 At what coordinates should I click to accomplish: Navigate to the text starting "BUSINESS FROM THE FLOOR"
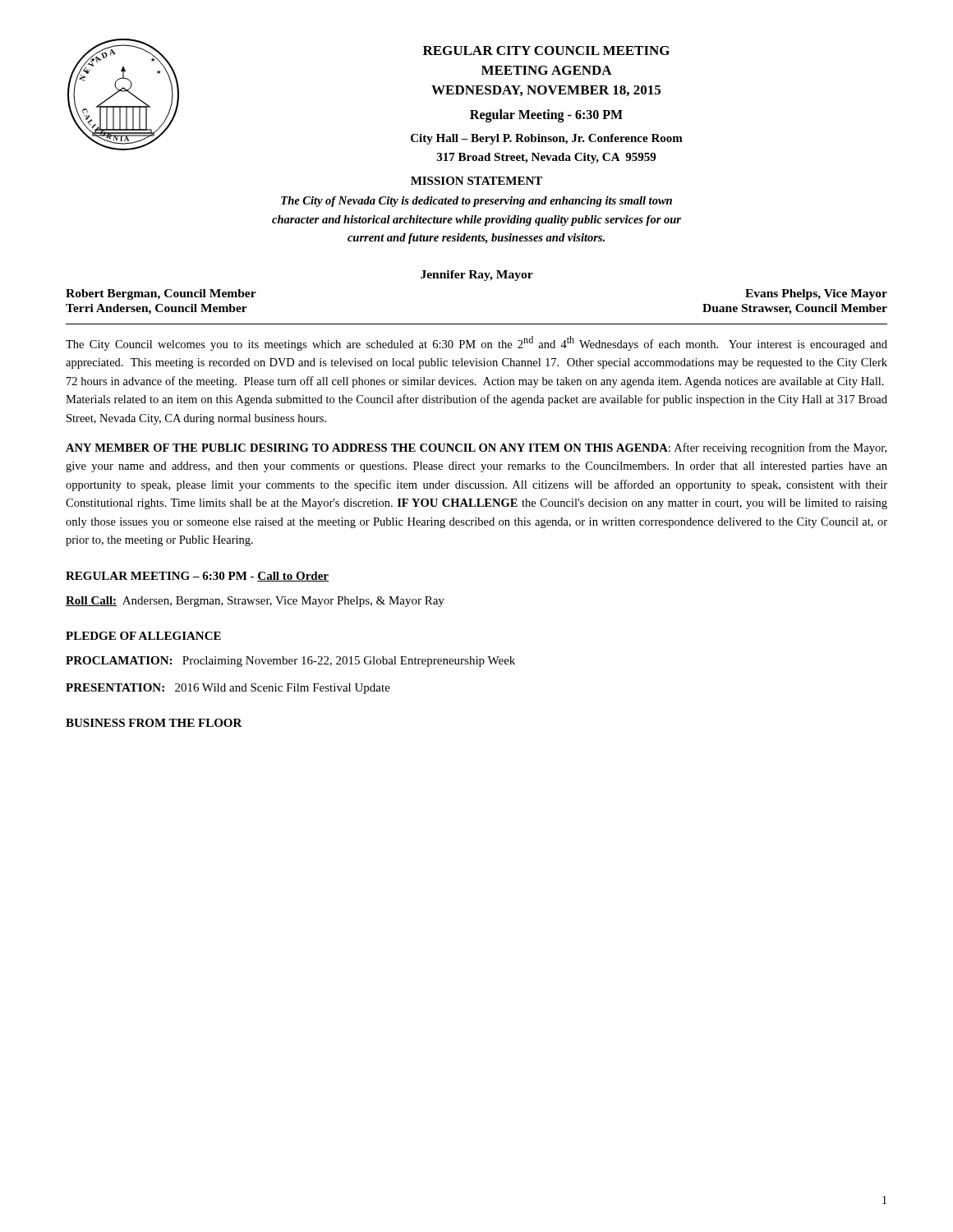pyautogui.click(x=154, y=723)
